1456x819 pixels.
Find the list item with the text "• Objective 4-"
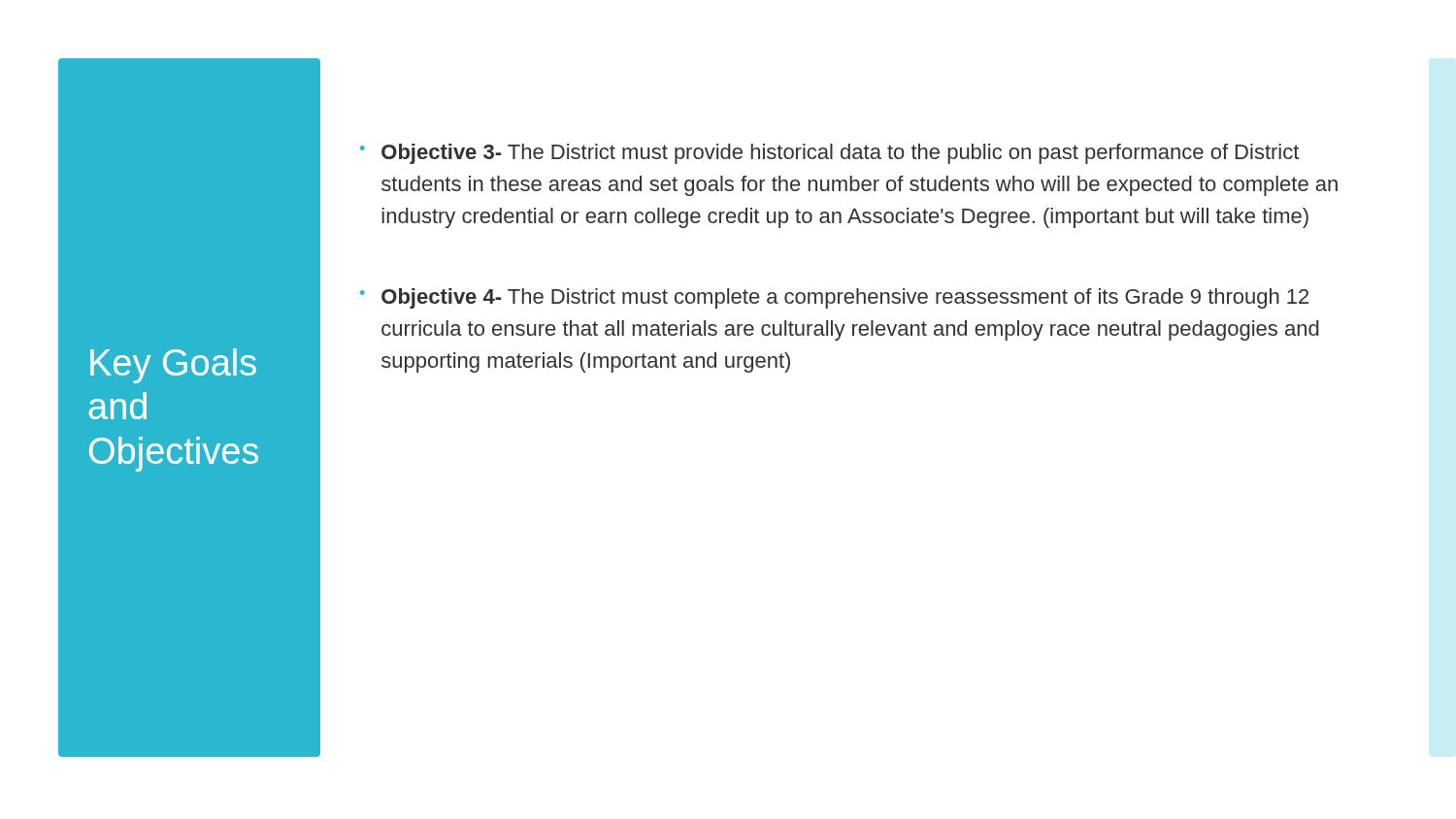[859, 328]
